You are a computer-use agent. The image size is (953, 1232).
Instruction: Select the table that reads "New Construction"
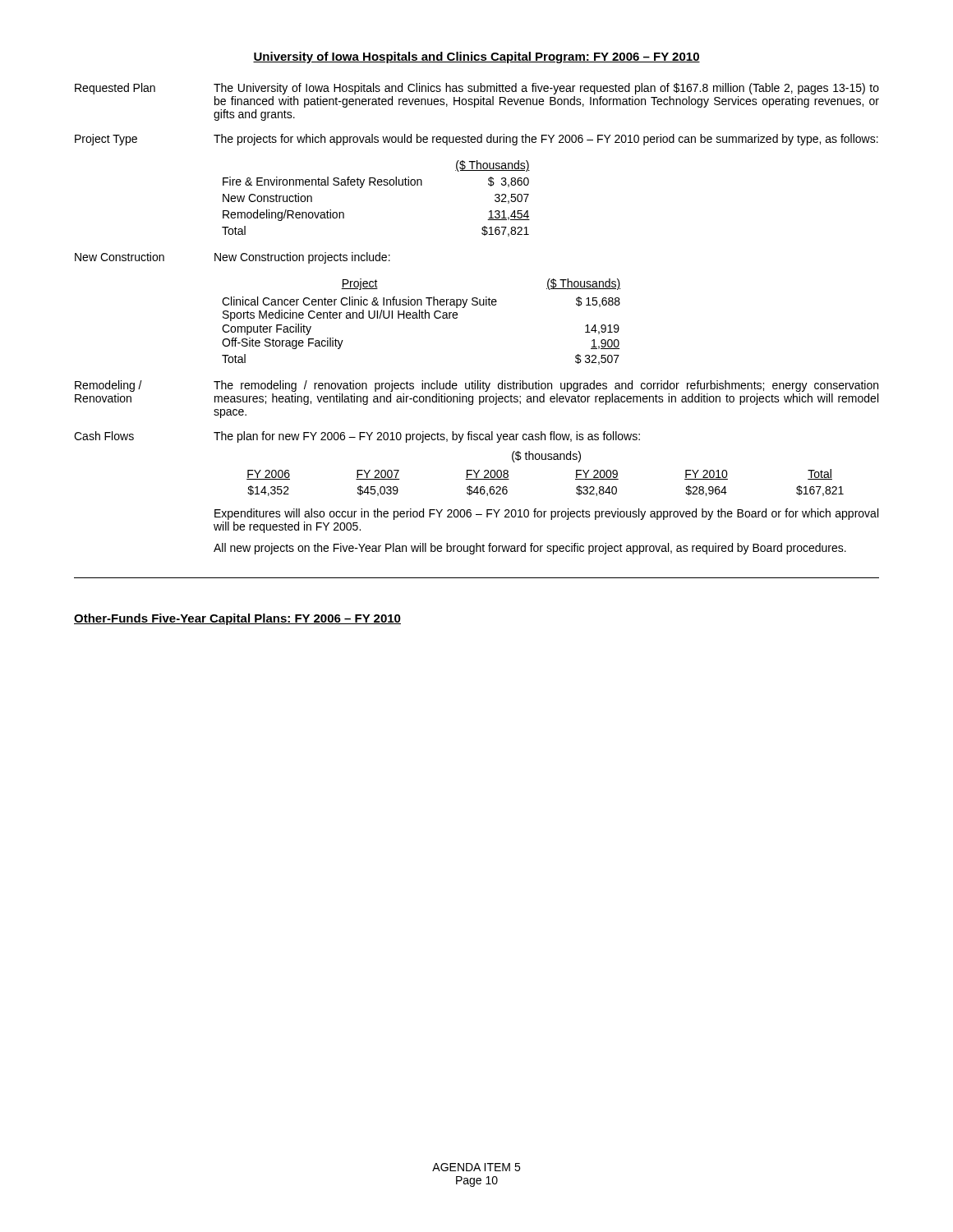click(550, 198)
